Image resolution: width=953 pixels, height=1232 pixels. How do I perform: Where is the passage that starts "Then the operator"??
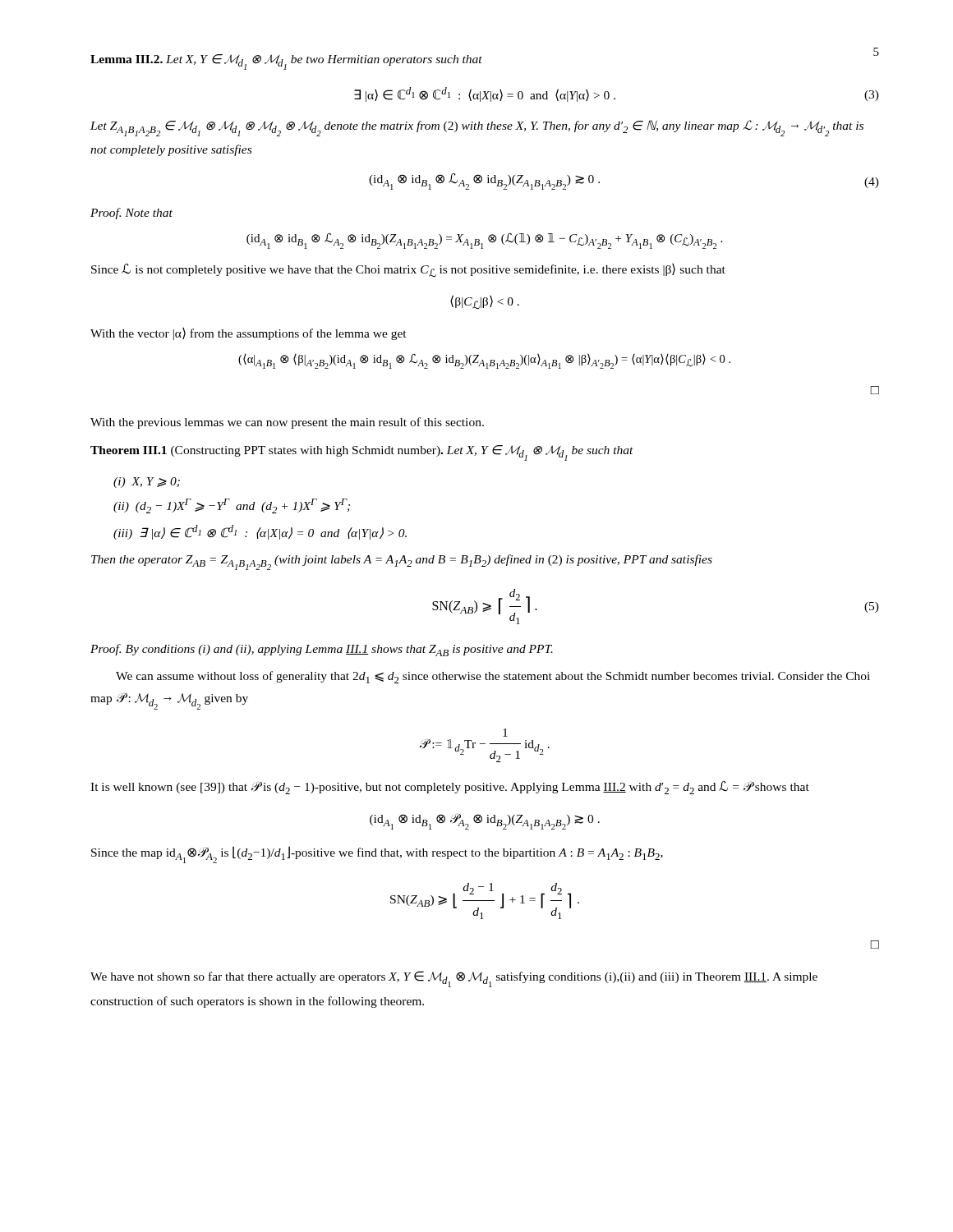(401, 562)
